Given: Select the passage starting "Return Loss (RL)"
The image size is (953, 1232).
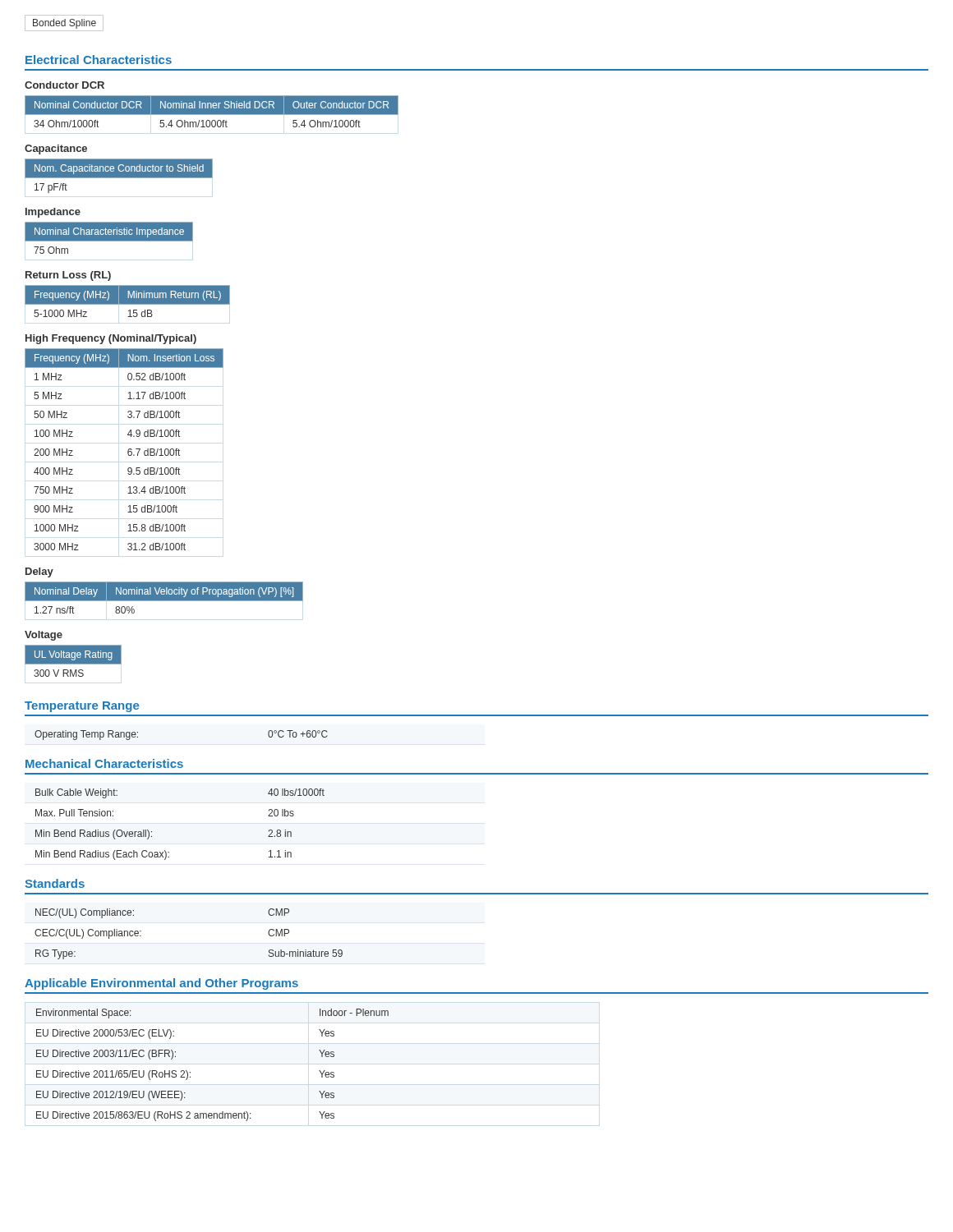Looking at the screenshot, I should [x=68, y=276].
